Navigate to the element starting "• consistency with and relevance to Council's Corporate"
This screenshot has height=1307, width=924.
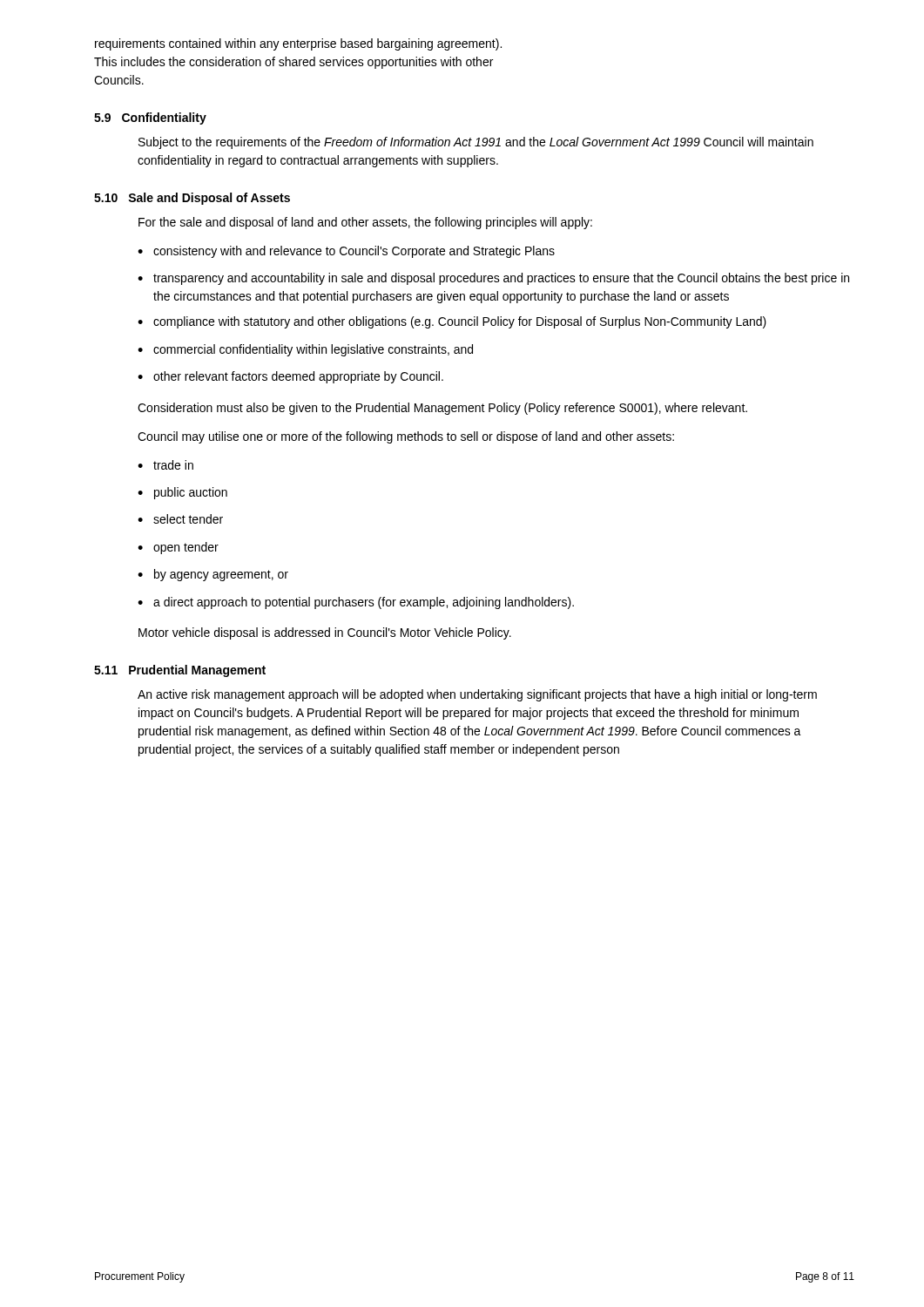click(496, 252)
